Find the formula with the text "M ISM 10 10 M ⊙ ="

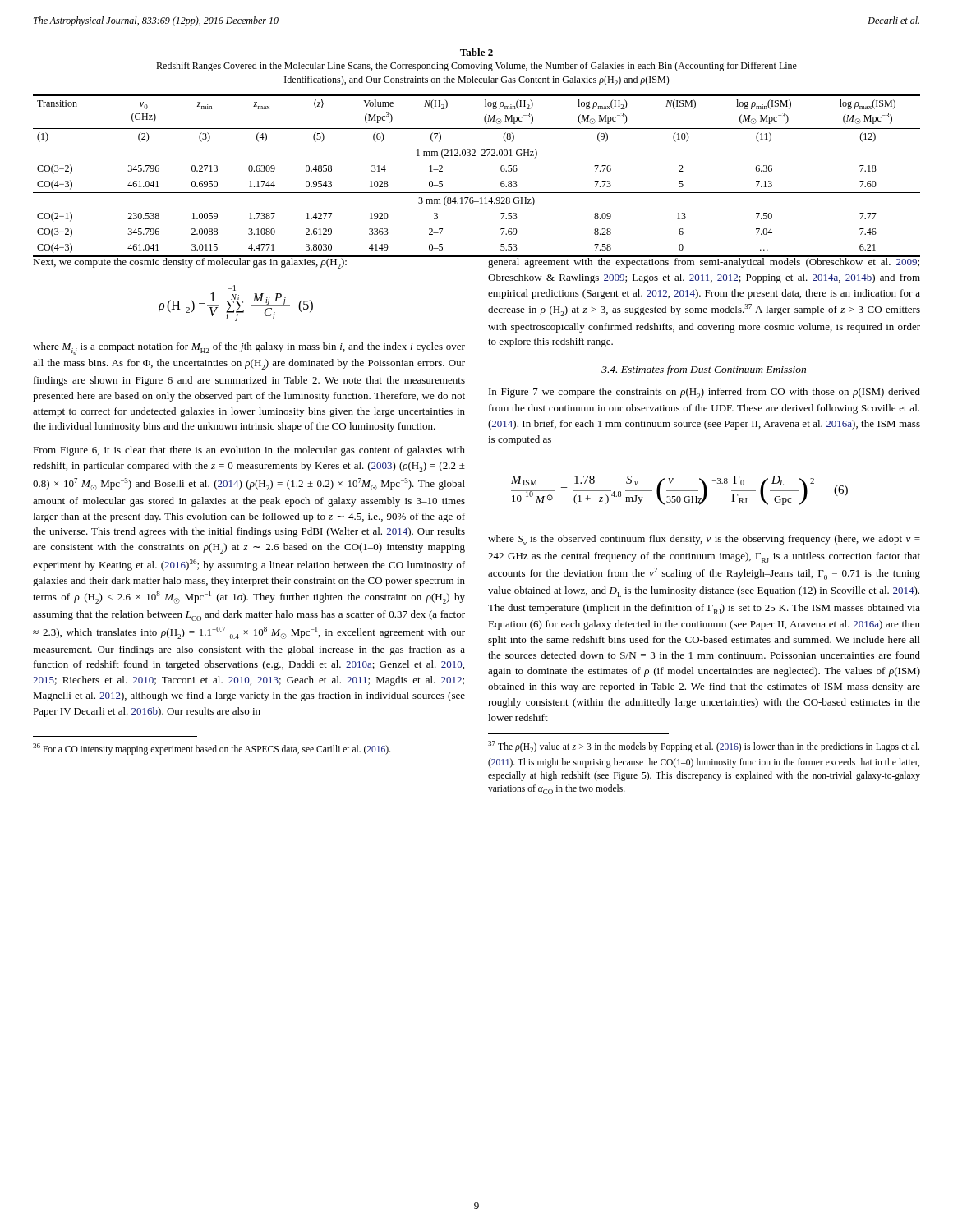click(704, 489)
